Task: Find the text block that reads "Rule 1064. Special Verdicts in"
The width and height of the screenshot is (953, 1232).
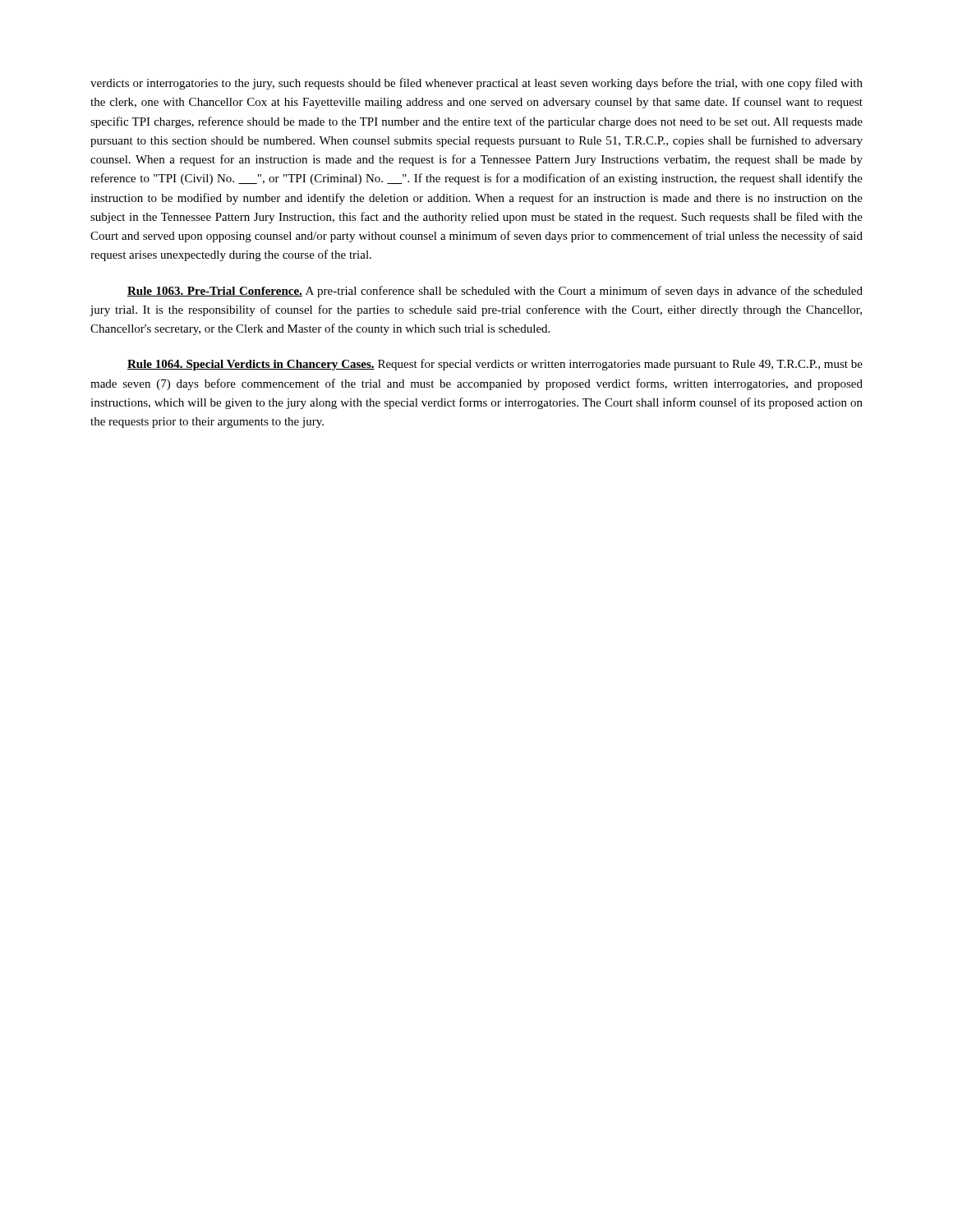Action: tap(476, 393)
